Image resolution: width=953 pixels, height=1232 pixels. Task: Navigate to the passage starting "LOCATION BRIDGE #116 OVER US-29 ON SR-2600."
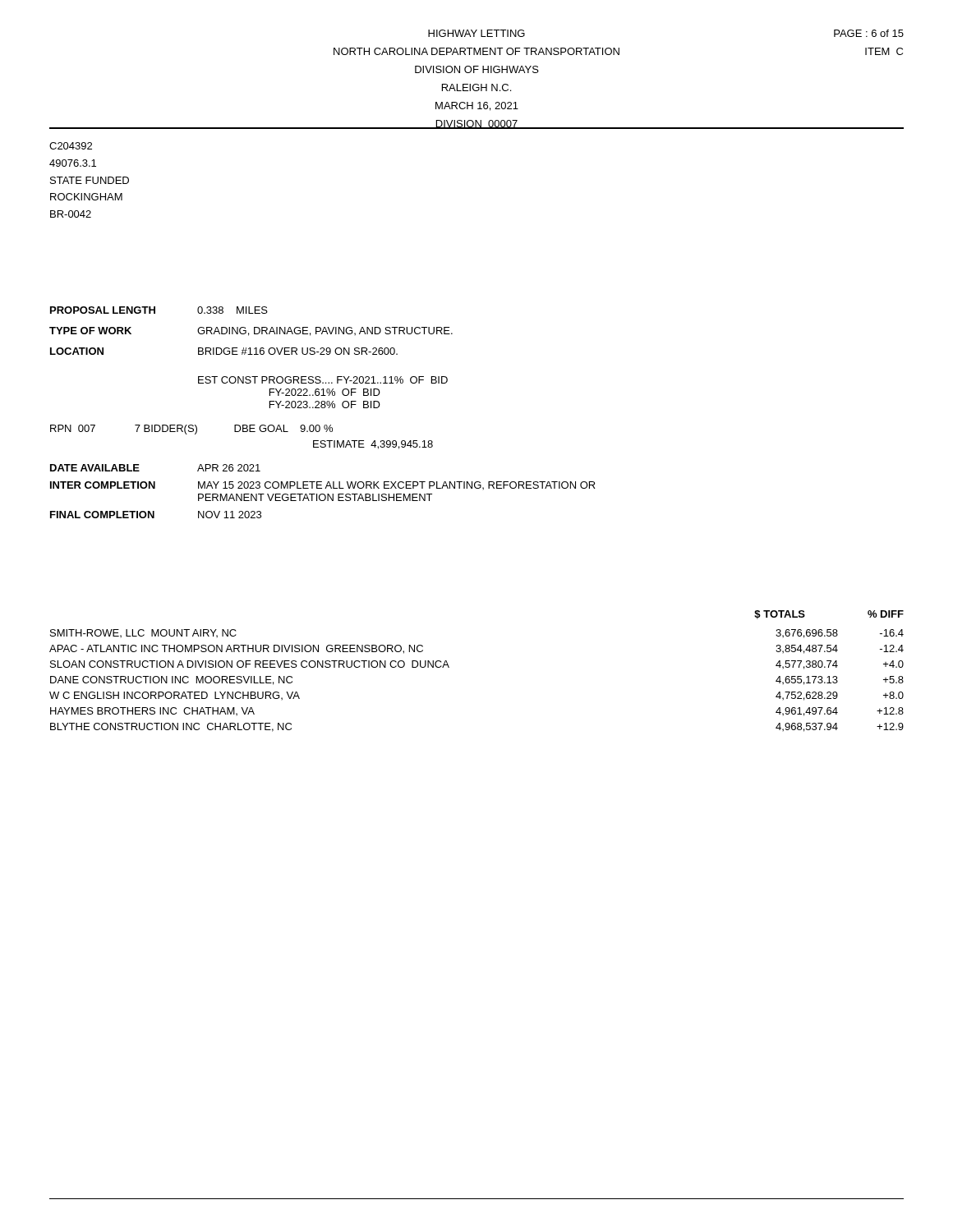coord(224,351)
